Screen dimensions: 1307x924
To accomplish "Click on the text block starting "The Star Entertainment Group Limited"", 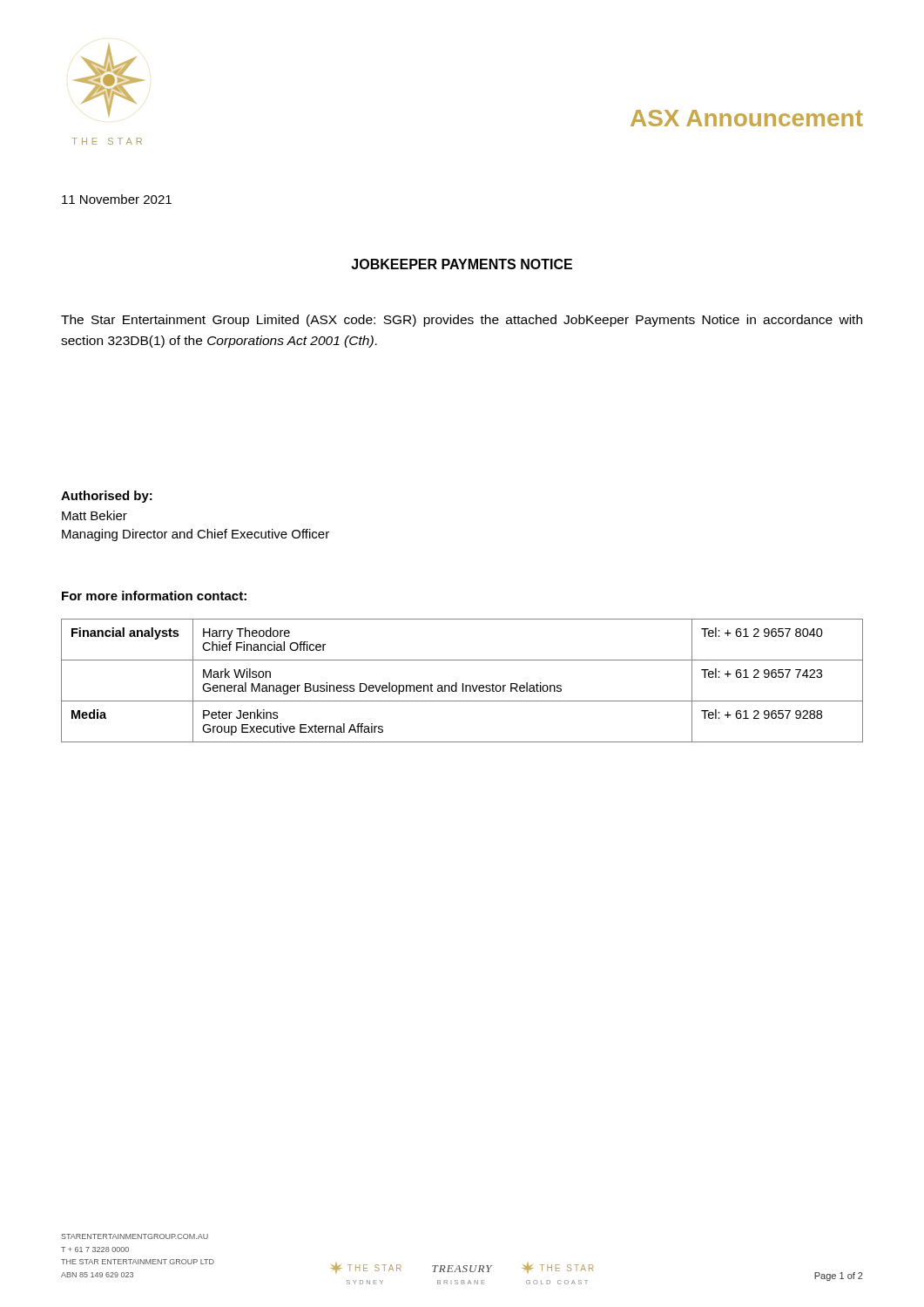I will click(462, 330).
